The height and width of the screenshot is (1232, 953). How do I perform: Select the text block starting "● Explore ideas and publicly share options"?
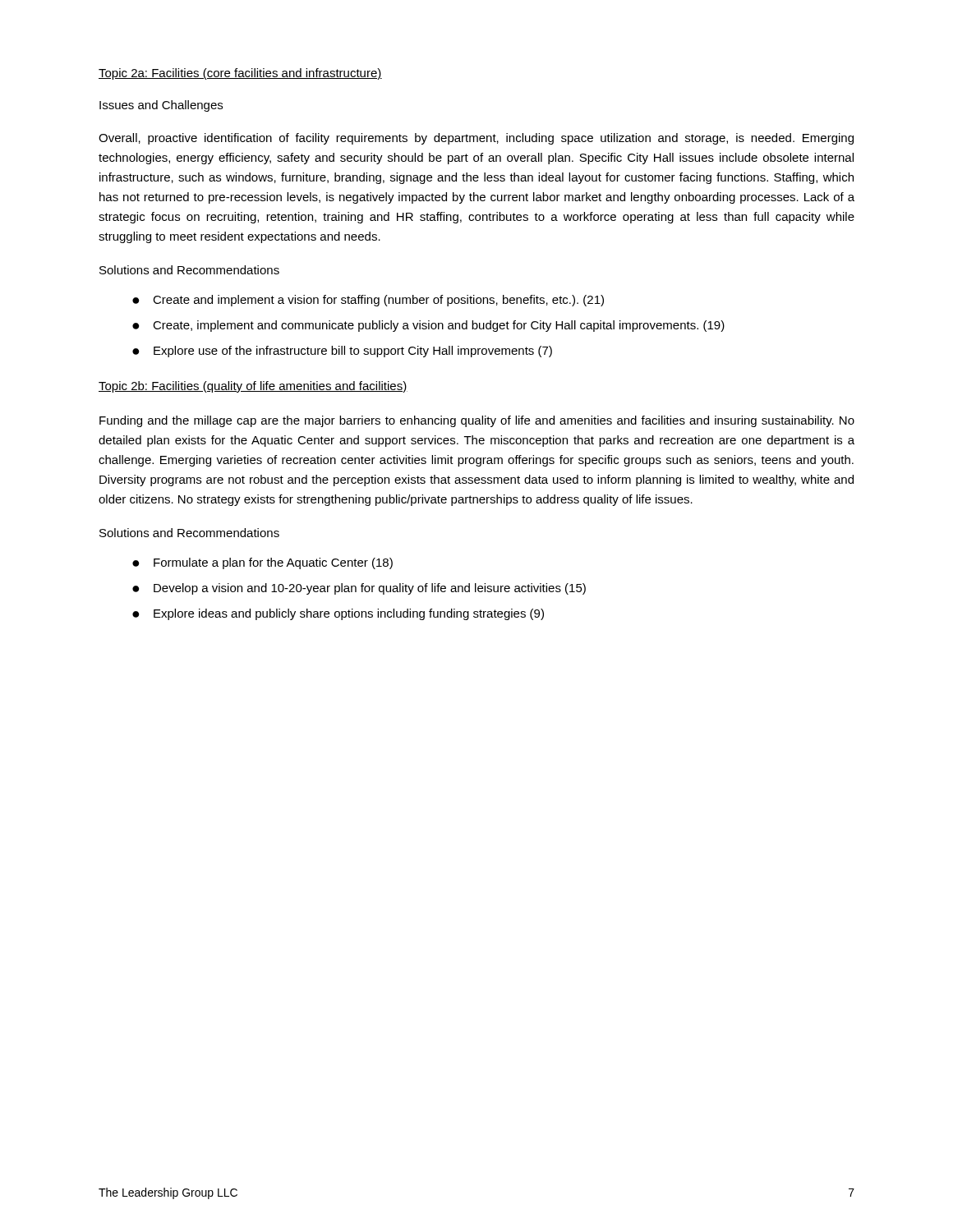pyautogui.click(x=493, y=614)
